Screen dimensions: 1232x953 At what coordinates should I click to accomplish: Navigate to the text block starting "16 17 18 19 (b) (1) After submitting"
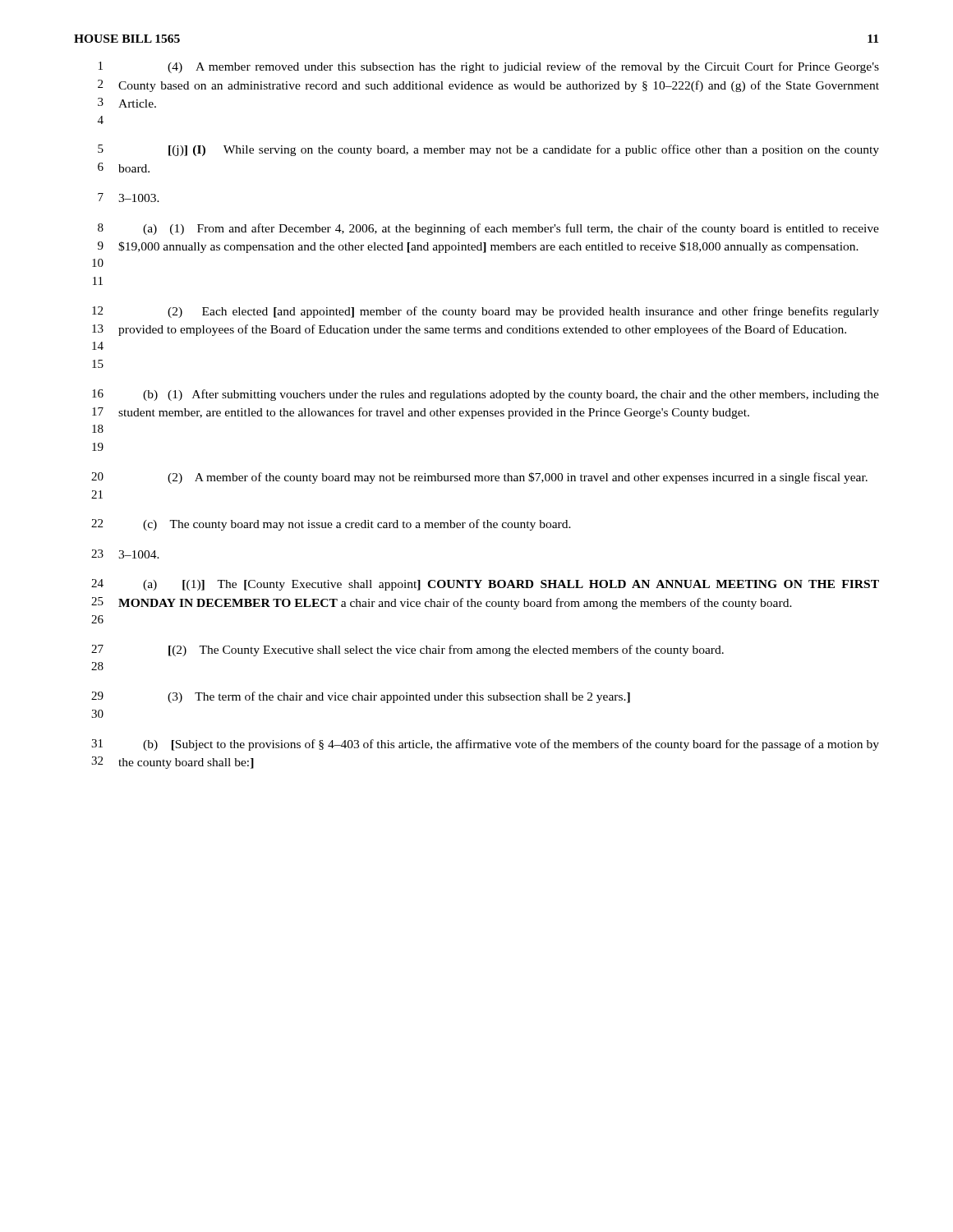point(476,421)
